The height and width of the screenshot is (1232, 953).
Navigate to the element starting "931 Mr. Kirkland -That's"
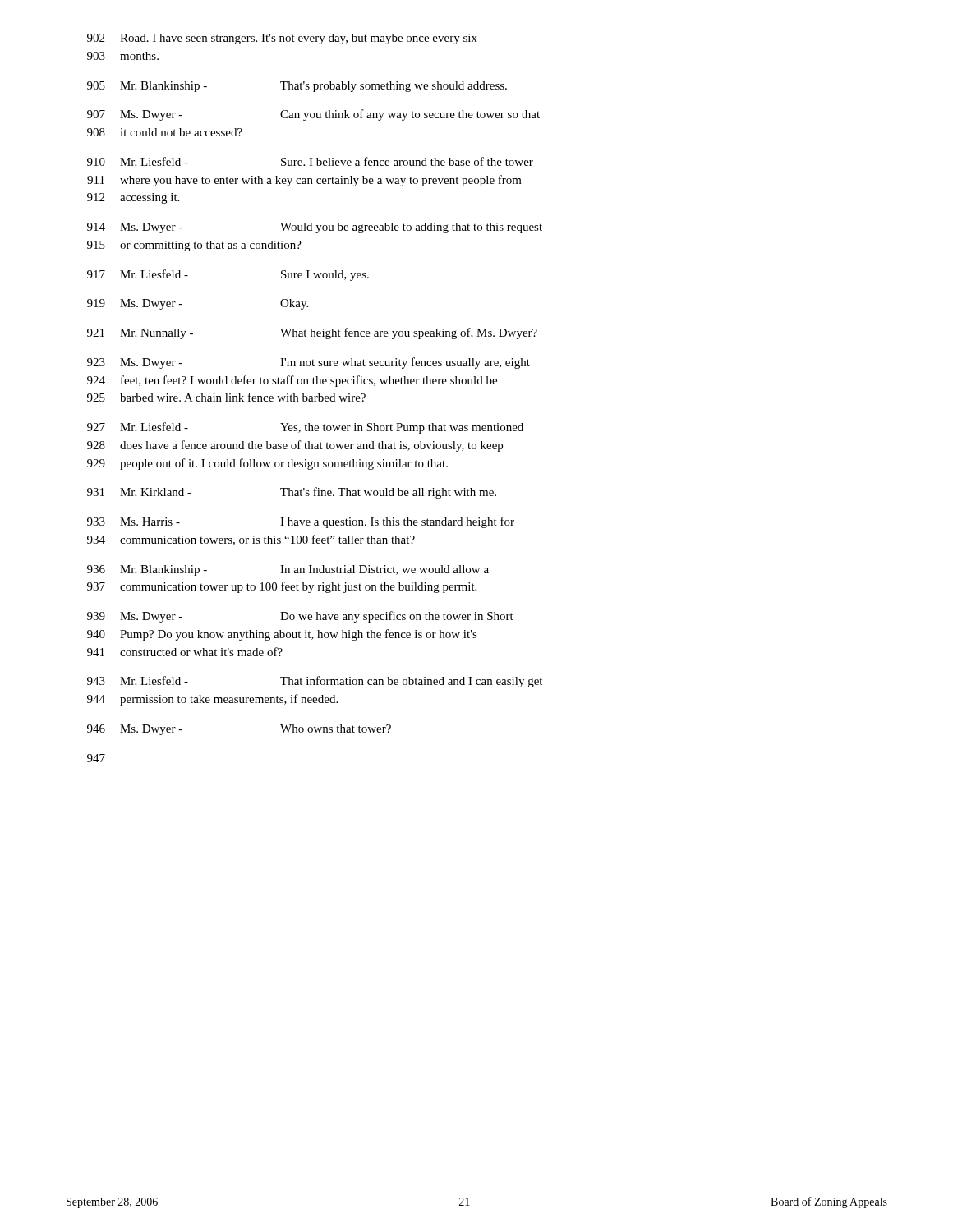[x=476, y=493]
